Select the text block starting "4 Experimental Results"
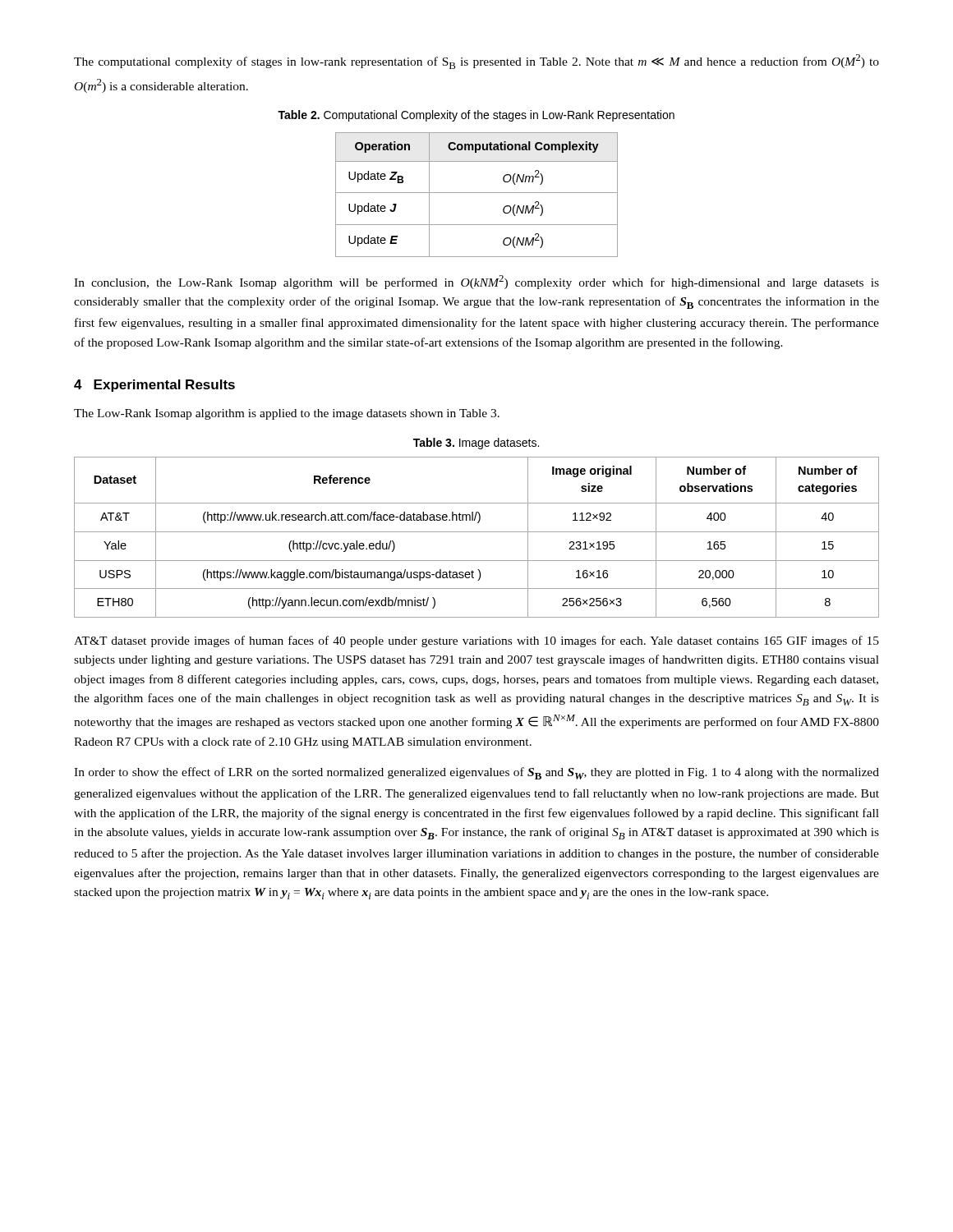 point(155,385)
